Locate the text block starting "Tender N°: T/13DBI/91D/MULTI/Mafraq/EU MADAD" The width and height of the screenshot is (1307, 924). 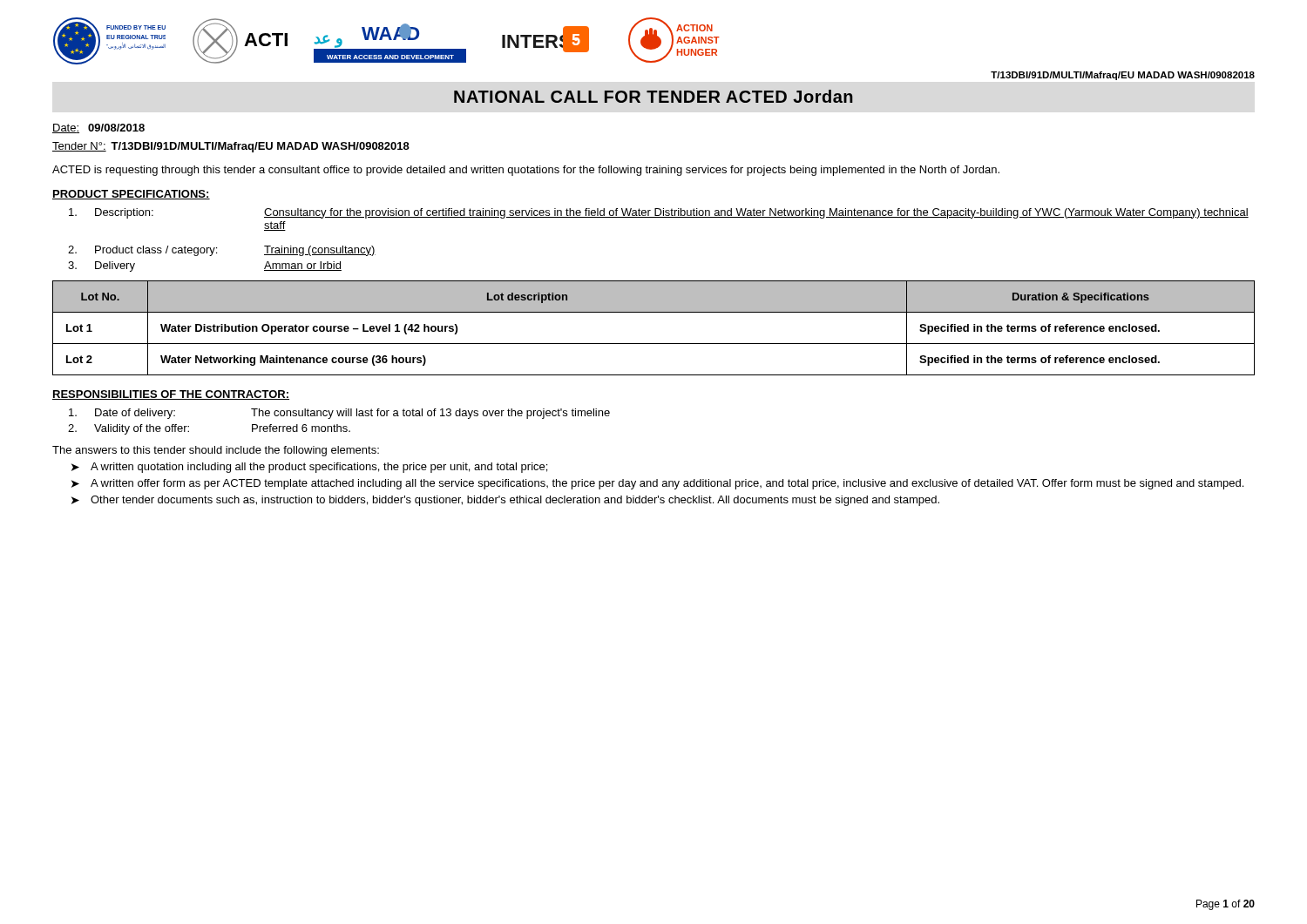click(231, 146)
